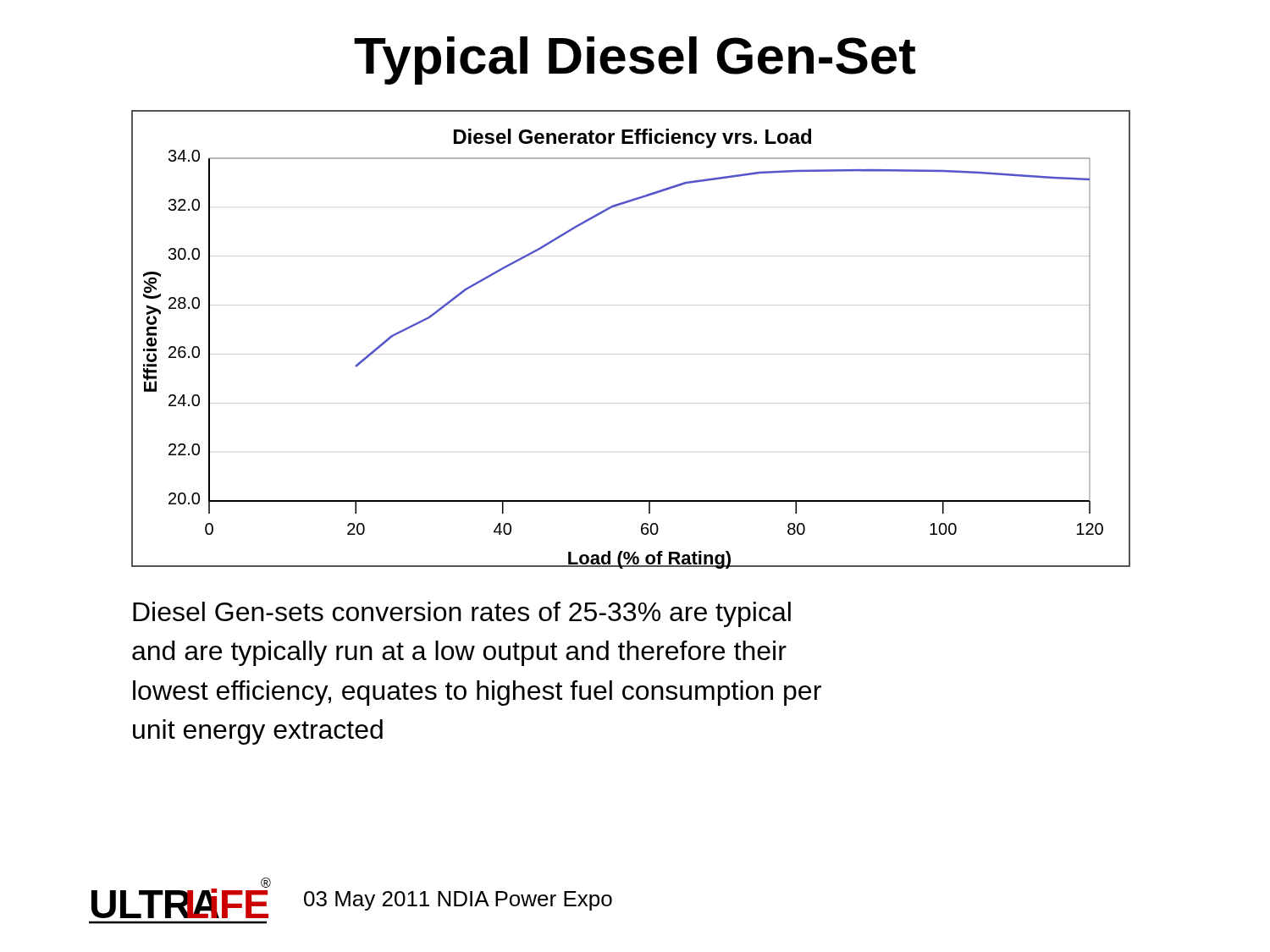Viewport: 1270px width, 952px height.
Task: Locate the continuous plot
Action: (631, 339)
